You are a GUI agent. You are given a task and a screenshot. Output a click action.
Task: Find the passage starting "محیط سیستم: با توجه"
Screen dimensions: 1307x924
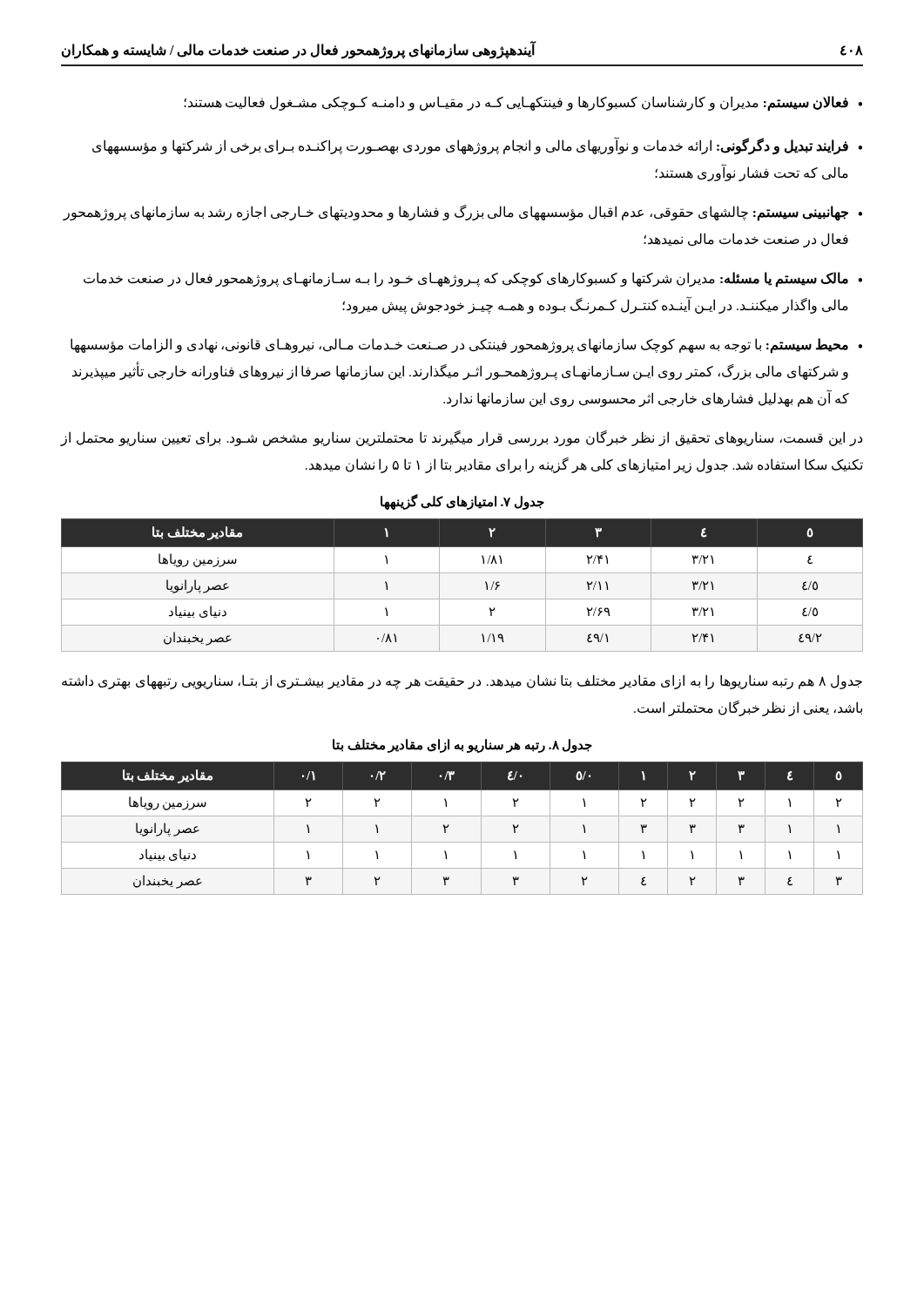pos(462,372)
